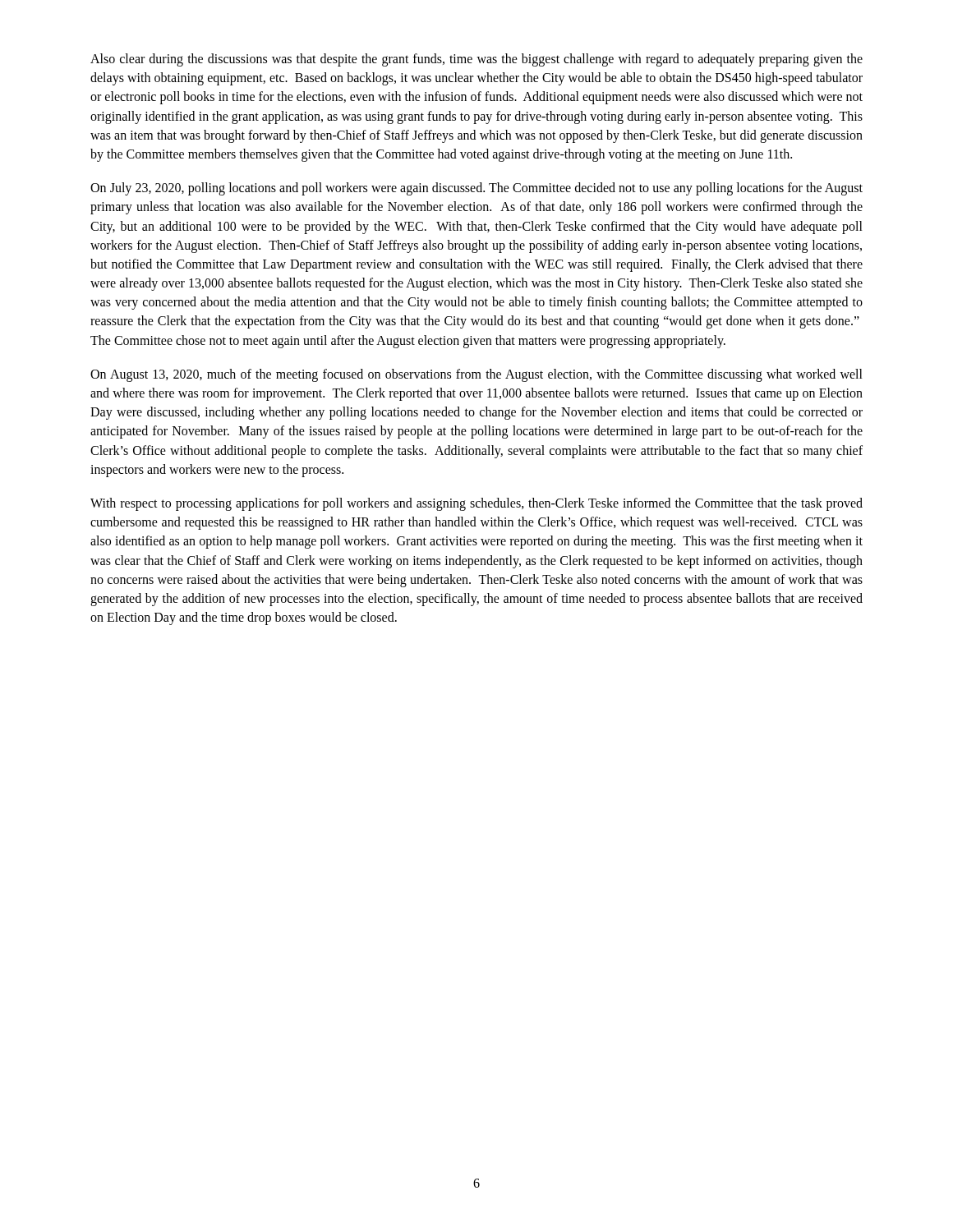Click on the text block starting "With respect to processing applications"
The height and width of the screenshot is (1232, 953).
(x=476, y=560)
